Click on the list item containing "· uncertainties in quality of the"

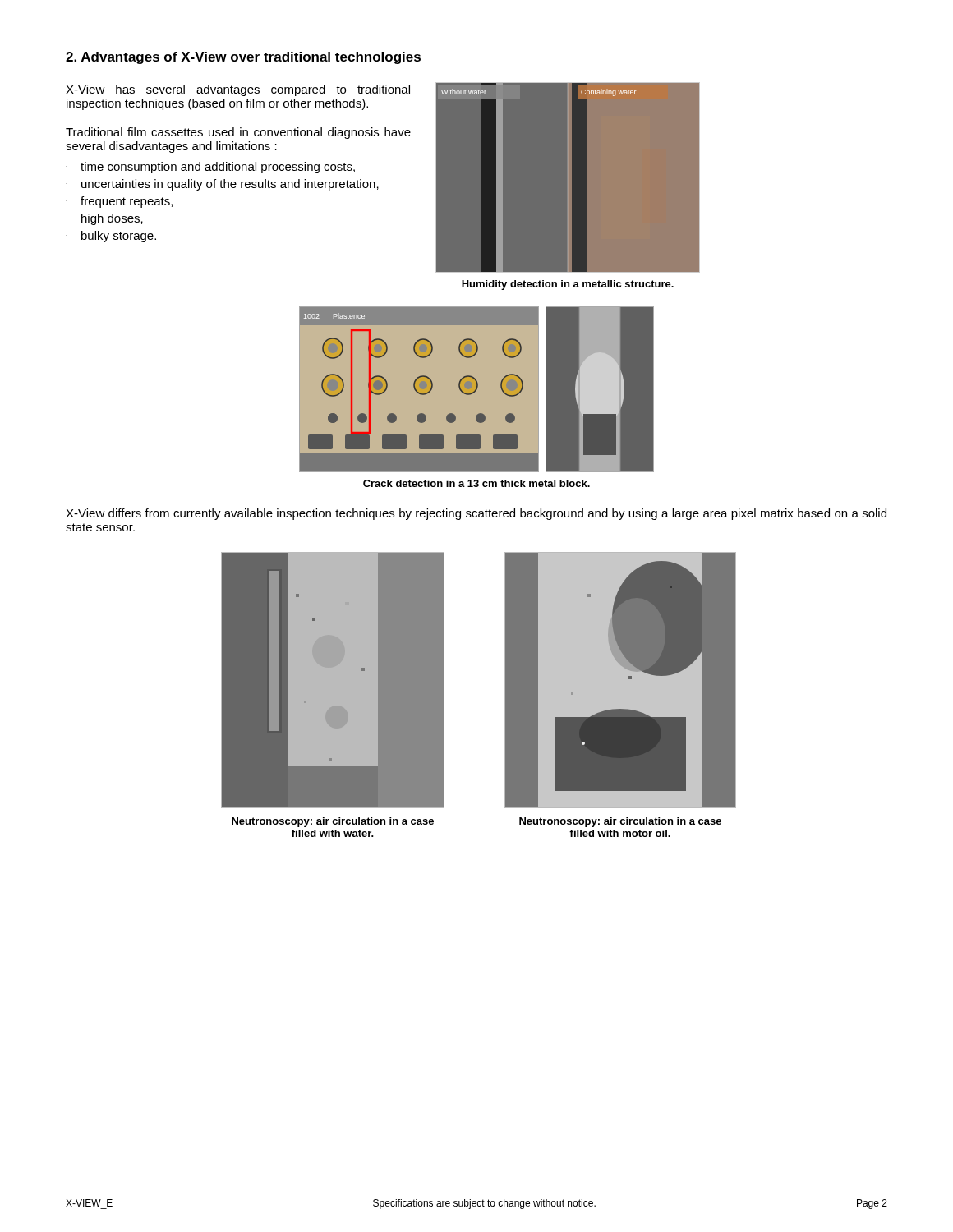pyautogui.click(x=222, y=184)
